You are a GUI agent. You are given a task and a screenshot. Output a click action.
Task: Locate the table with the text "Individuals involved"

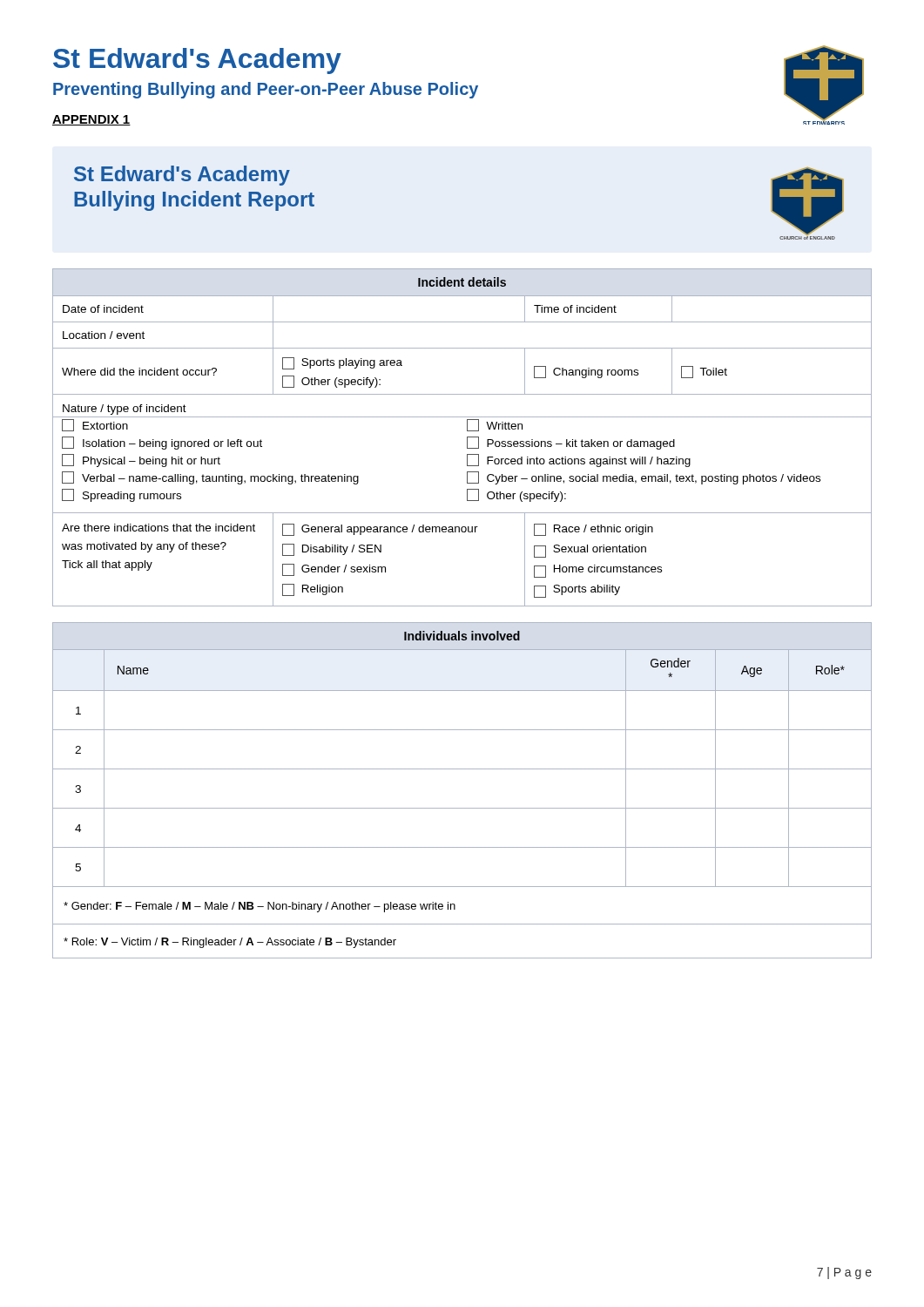(462, 790)
